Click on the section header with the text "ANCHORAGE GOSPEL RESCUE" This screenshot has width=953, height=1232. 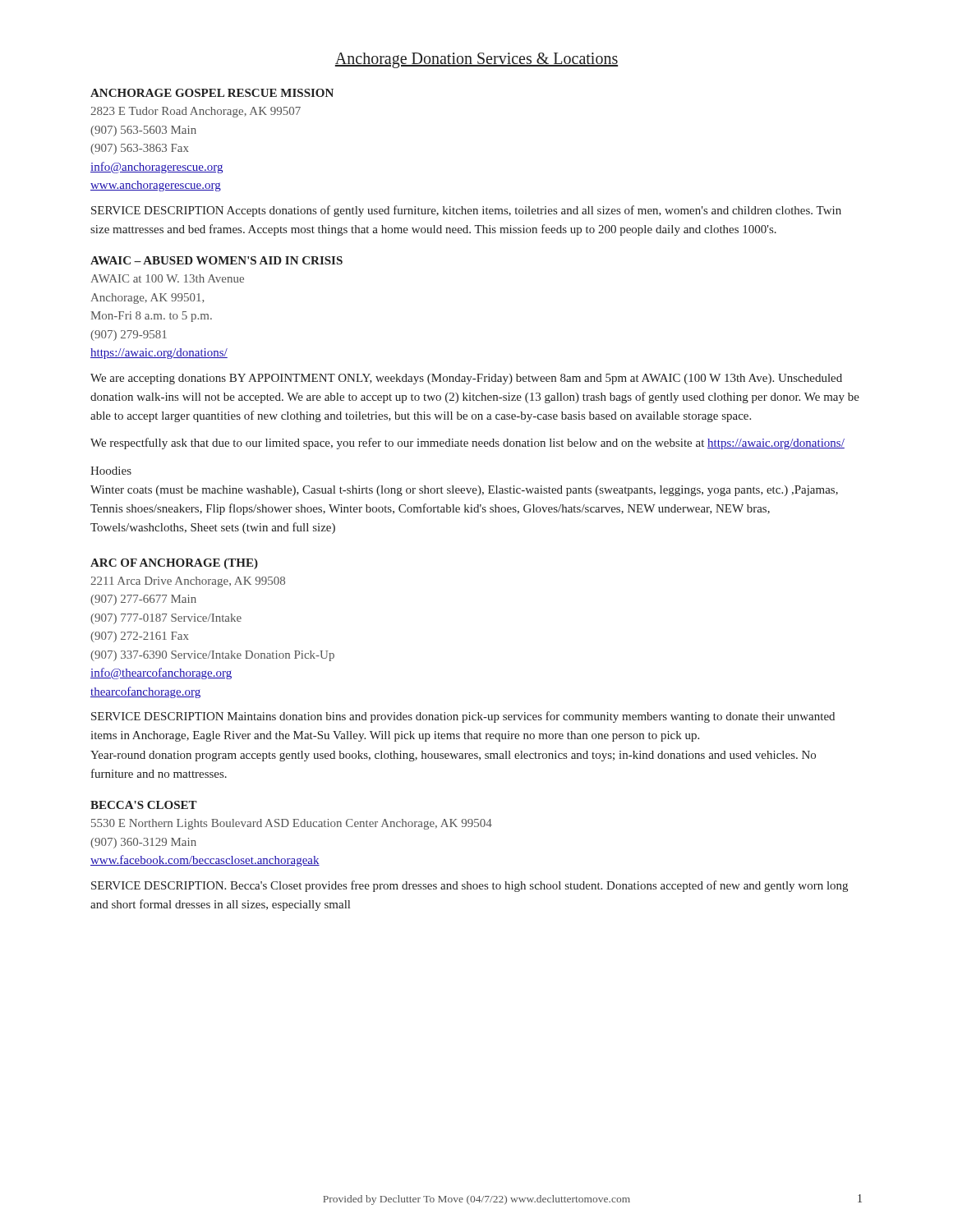tap(212, 93)
